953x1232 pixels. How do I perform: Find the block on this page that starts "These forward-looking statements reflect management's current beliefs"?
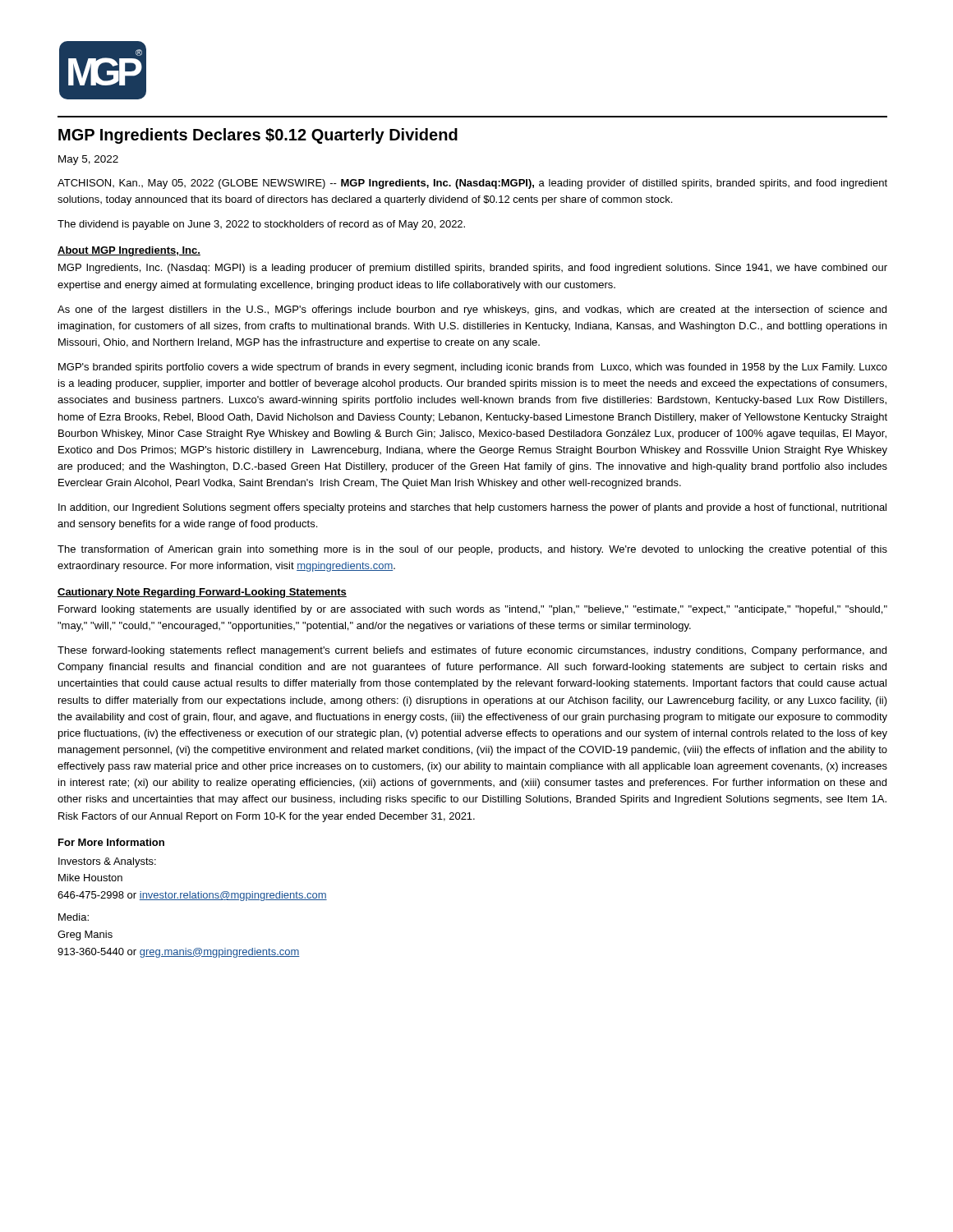pos(472,733)
